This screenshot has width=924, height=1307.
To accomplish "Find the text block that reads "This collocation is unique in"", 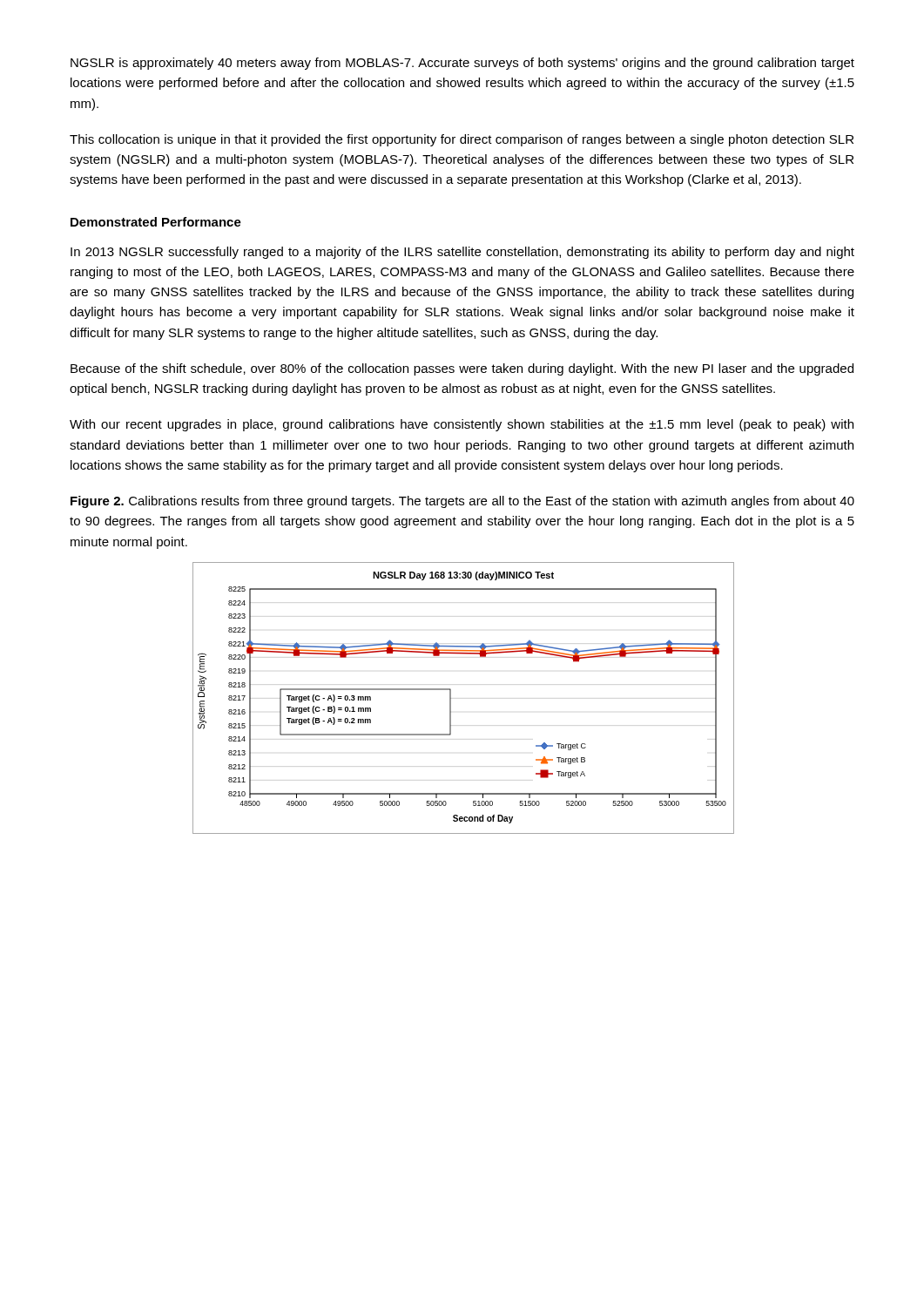I will click(462, 159).
